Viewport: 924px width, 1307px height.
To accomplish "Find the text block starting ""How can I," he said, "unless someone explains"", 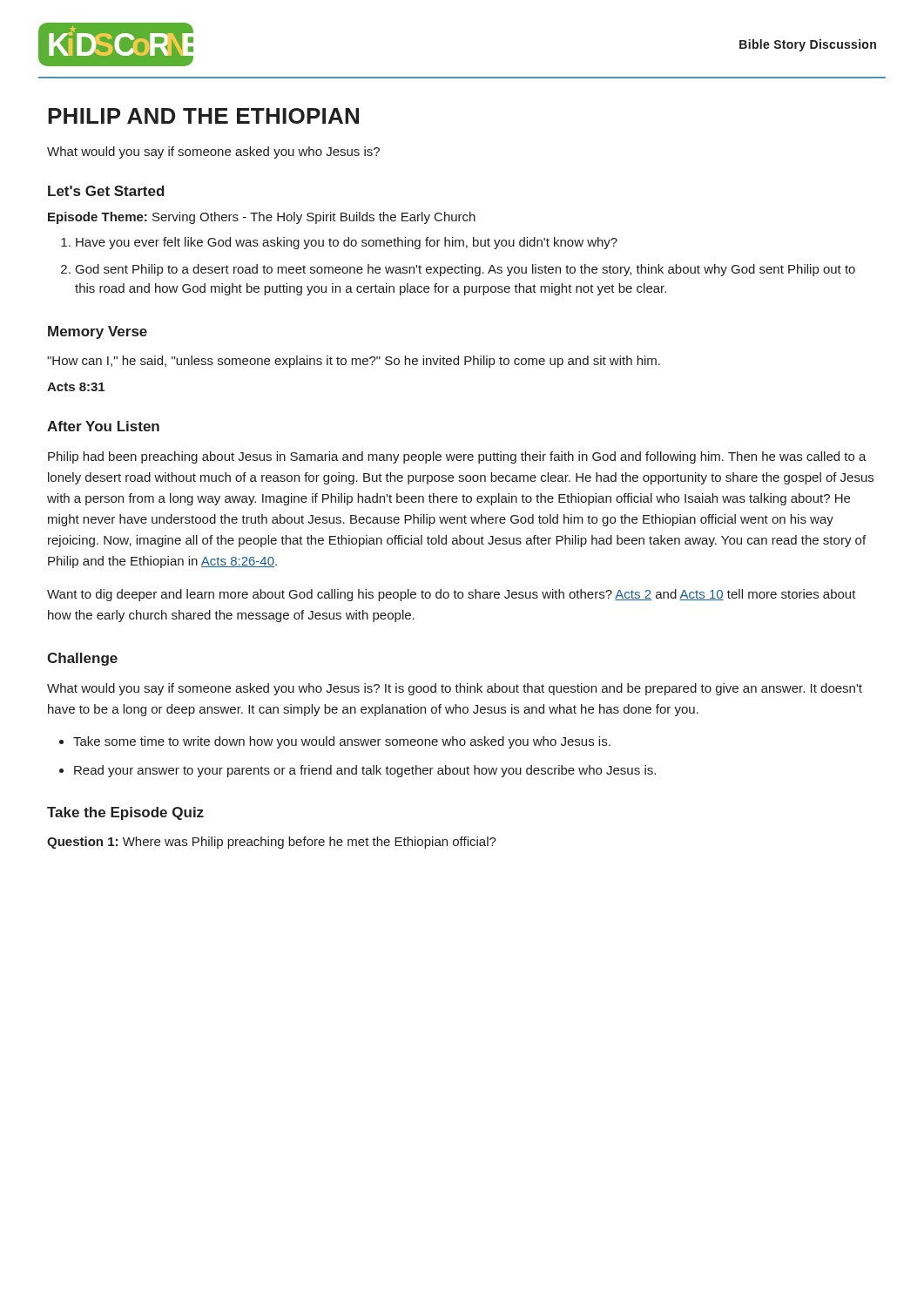I will 354,360.
